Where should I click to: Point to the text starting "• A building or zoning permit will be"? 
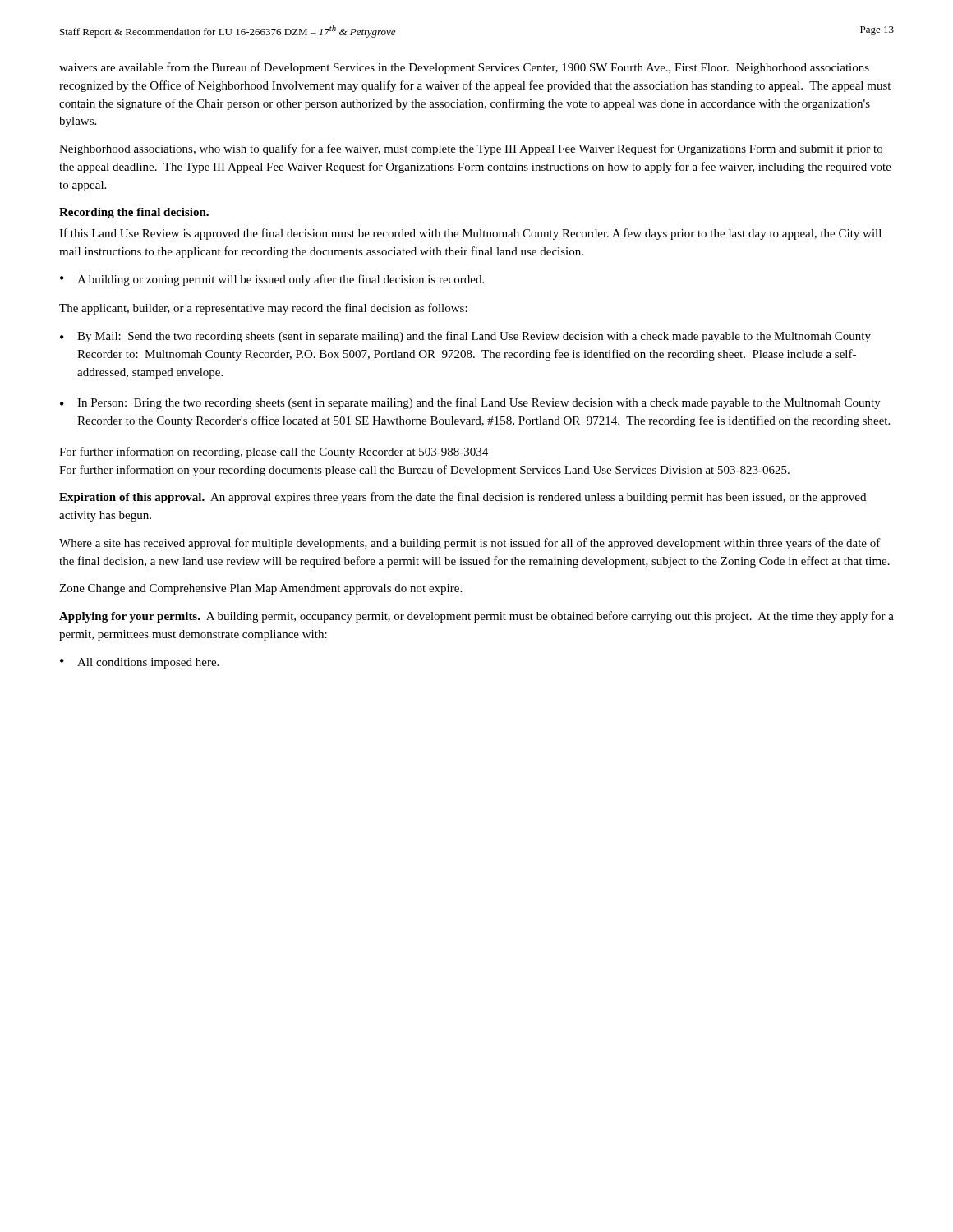476,280
